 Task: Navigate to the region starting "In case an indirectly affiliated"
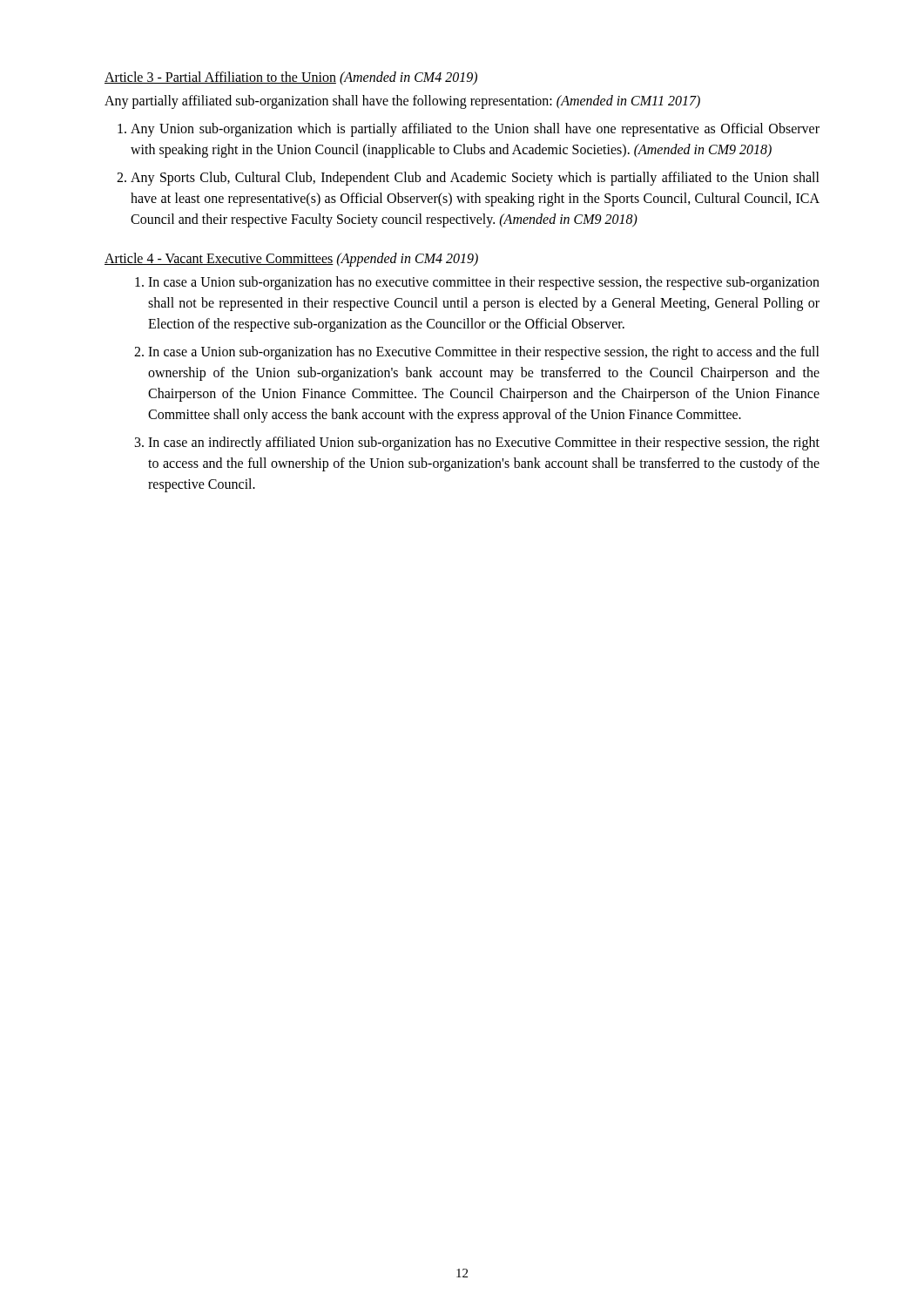click(x=484, y=463)
